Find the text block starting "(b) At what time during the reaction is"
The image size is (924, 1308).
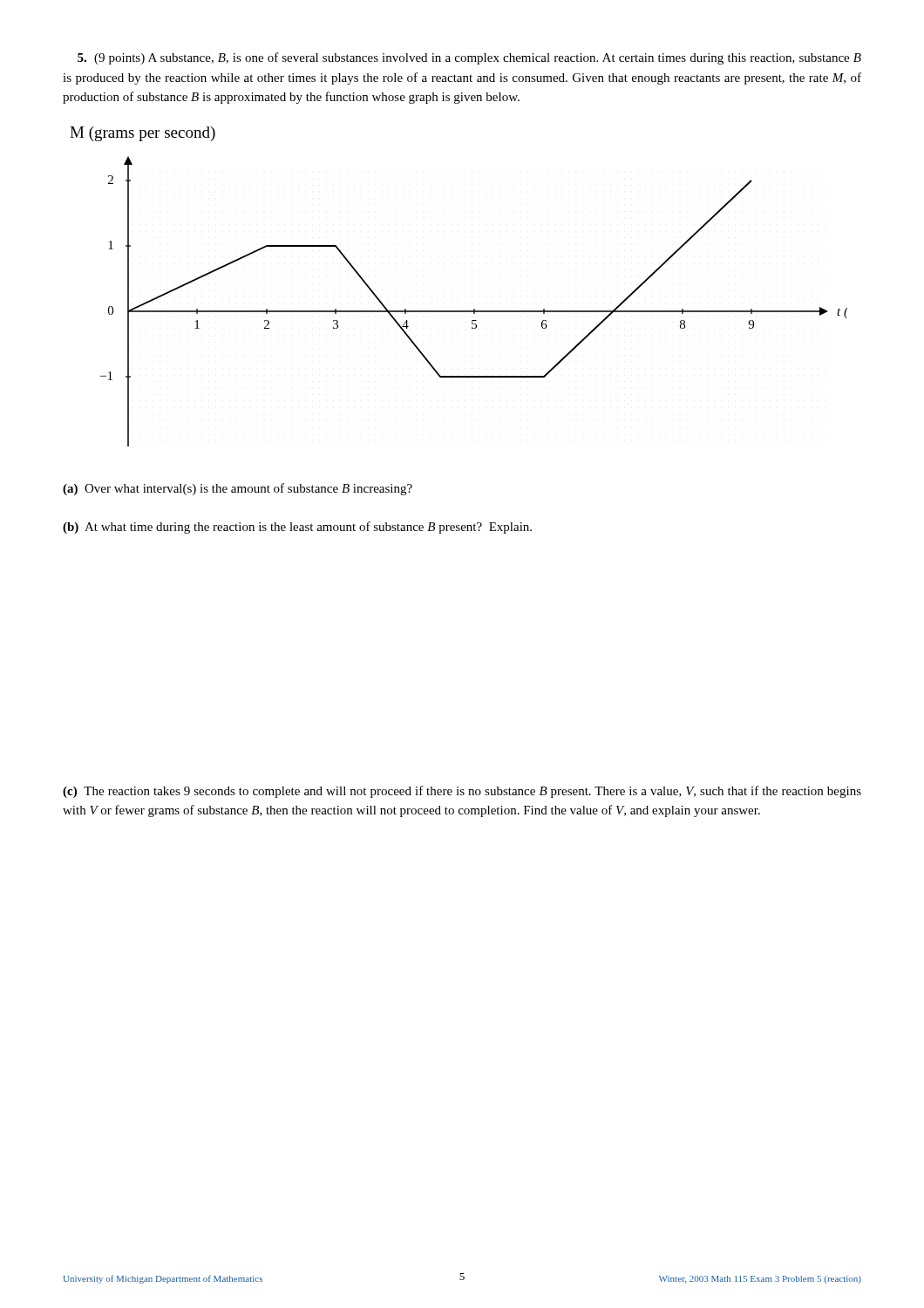coord(298,527)
